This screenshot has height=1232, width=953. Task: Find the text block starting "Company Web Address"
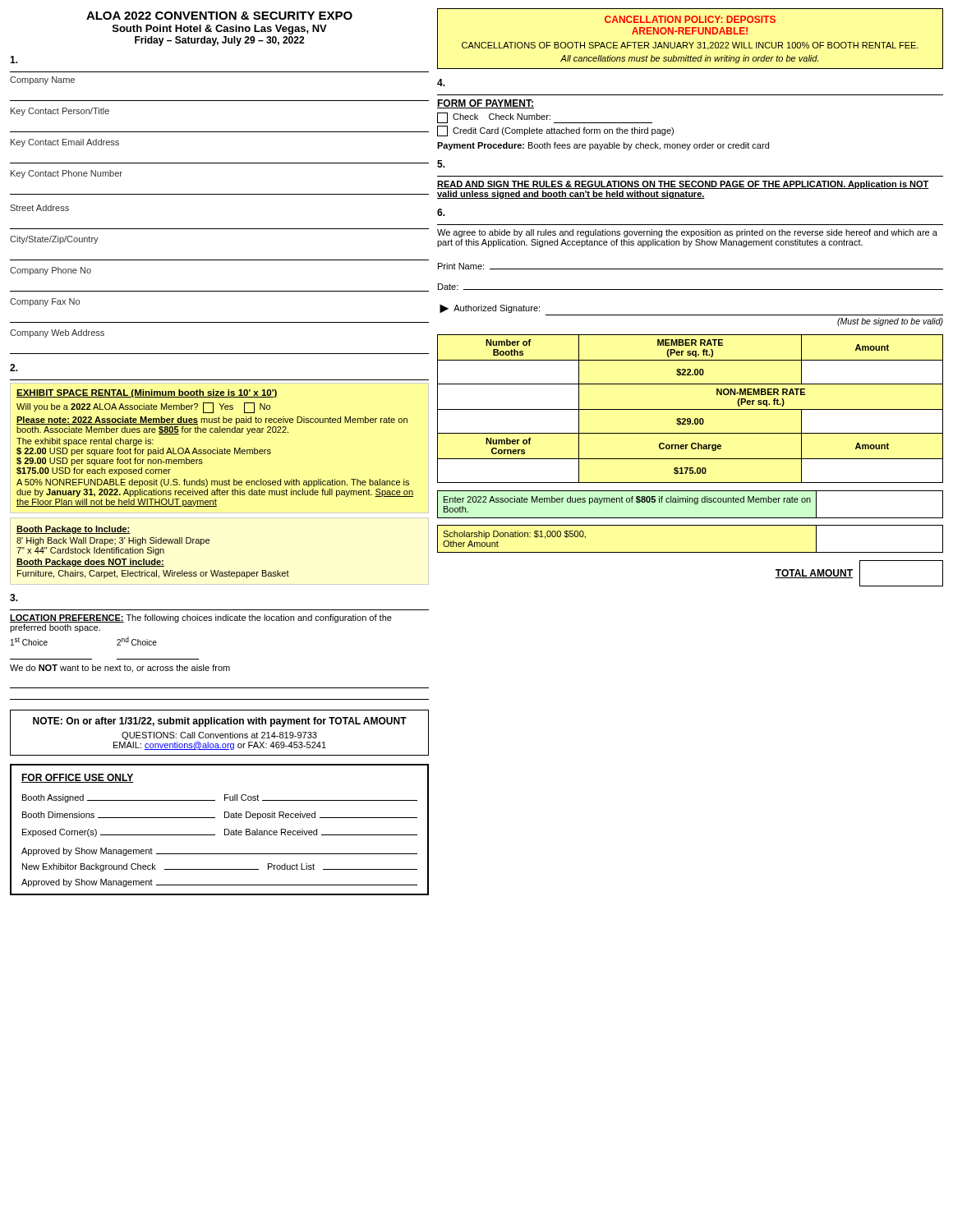coord(57,333)
